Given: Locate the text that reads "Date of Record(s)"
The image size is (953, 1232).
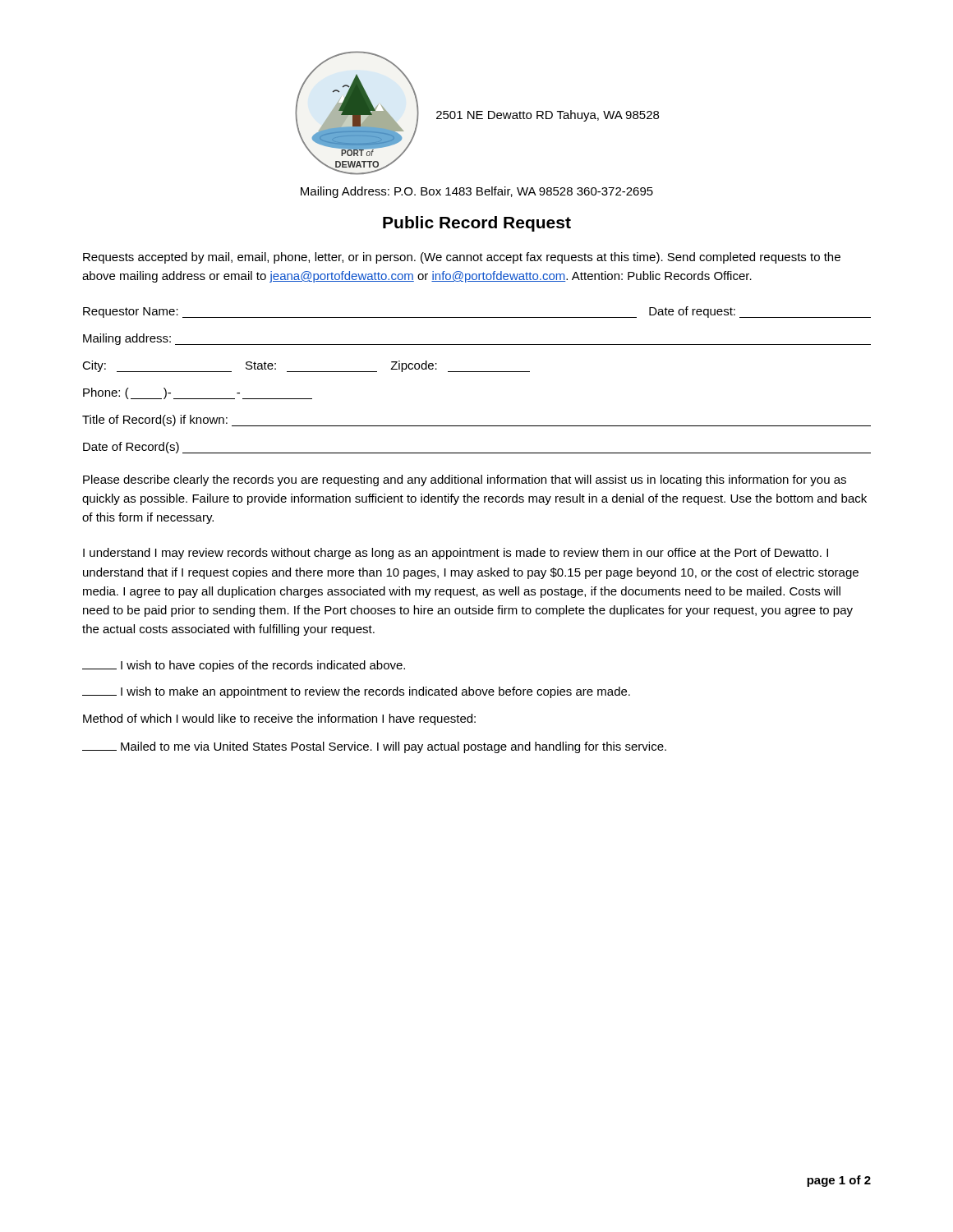Looking at the screenshot, I should tap(476, 445).
